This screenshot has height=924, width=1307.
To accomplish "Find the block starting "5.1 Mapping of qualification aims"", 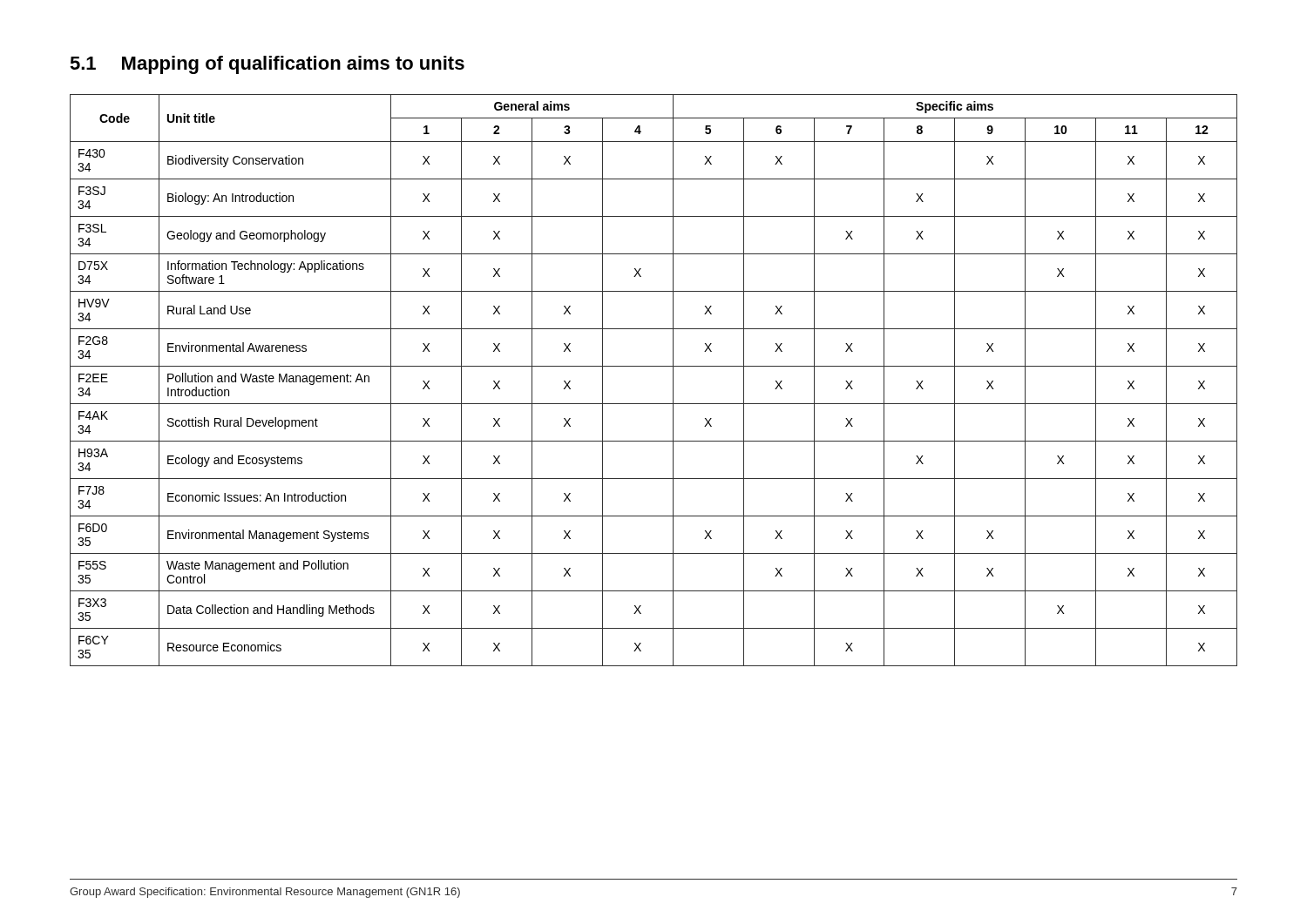I will click(x=267, y=64).
